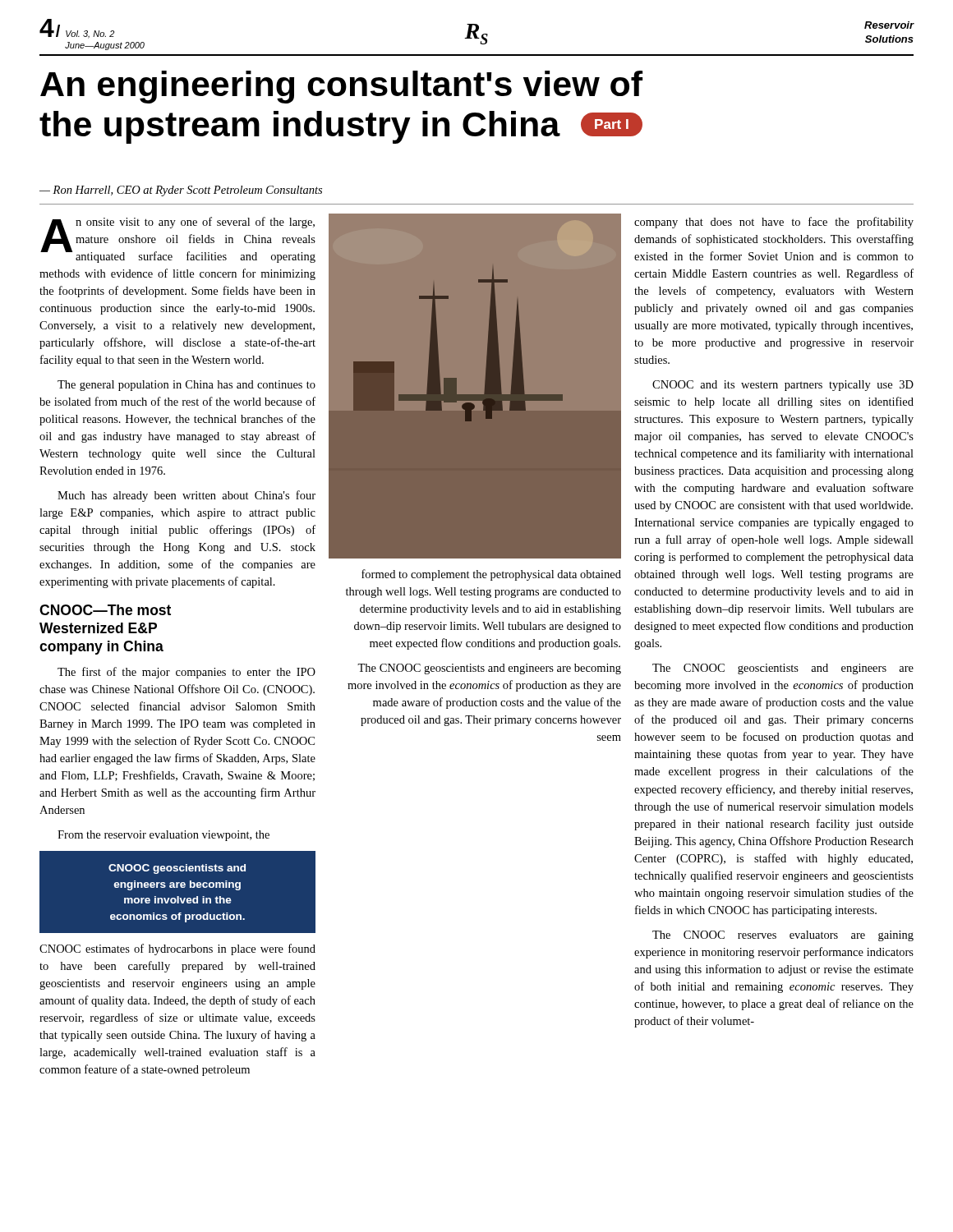Point to the element starting "An engineering consultant's view of"
The image size is (953, 1232).
point(476,104)
